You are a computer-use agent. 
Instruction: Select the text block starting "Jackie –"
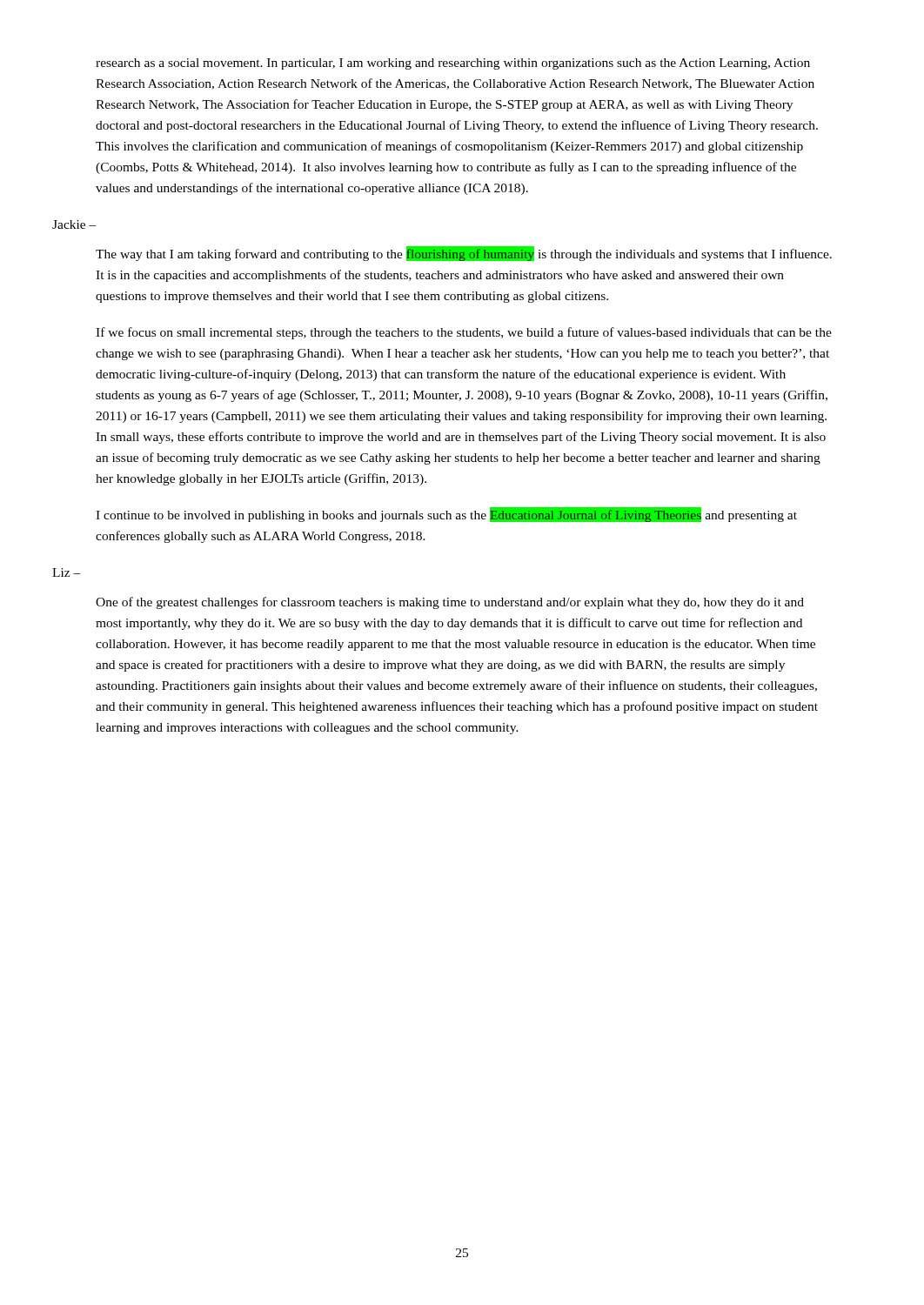(74, 224)
